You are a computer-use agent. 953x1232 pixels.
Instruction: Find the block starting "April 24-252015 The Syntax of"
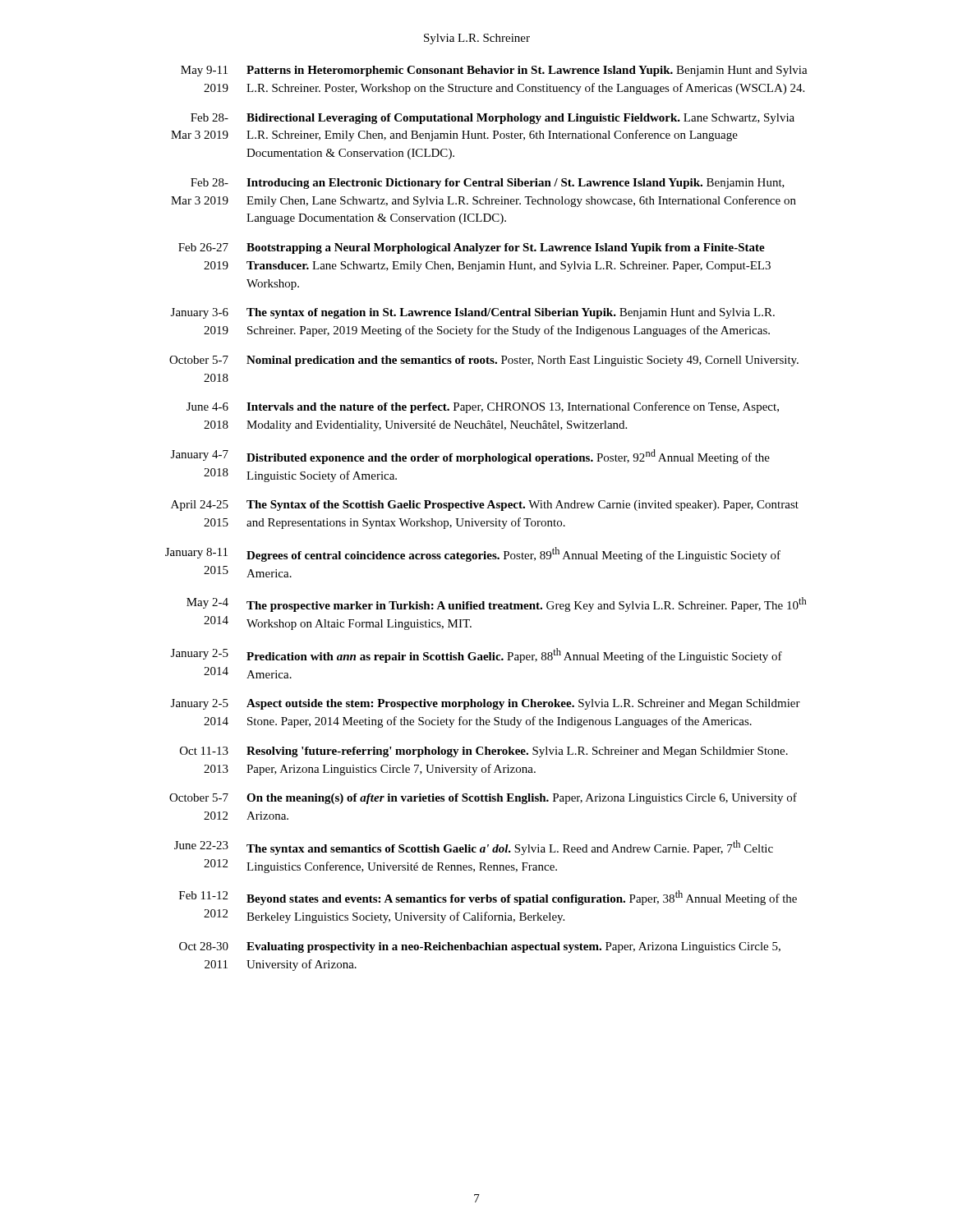pyautogui.click(x=476, y=514)
